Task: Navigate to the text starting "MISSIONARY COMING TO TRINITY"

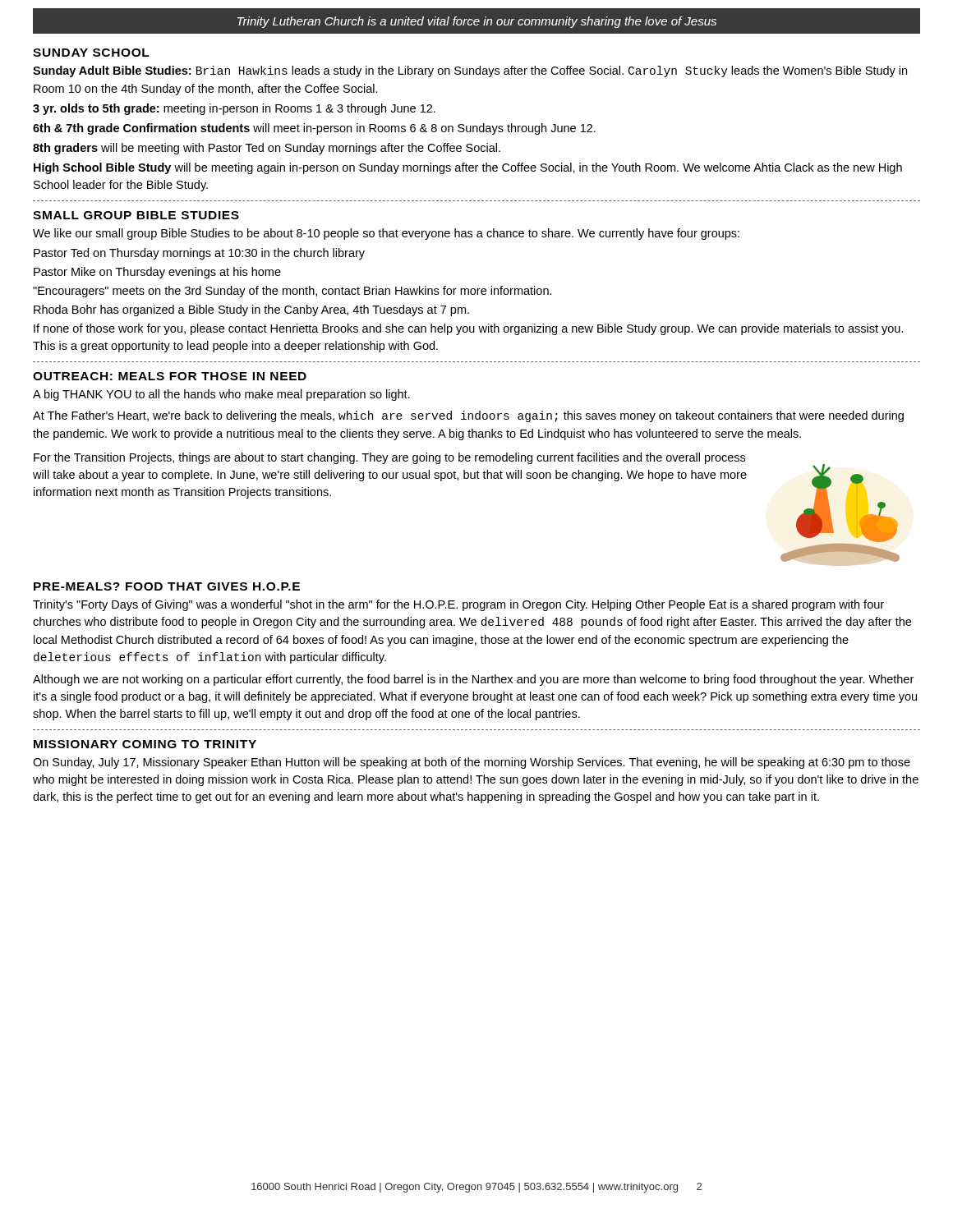Action: point(145,744)
